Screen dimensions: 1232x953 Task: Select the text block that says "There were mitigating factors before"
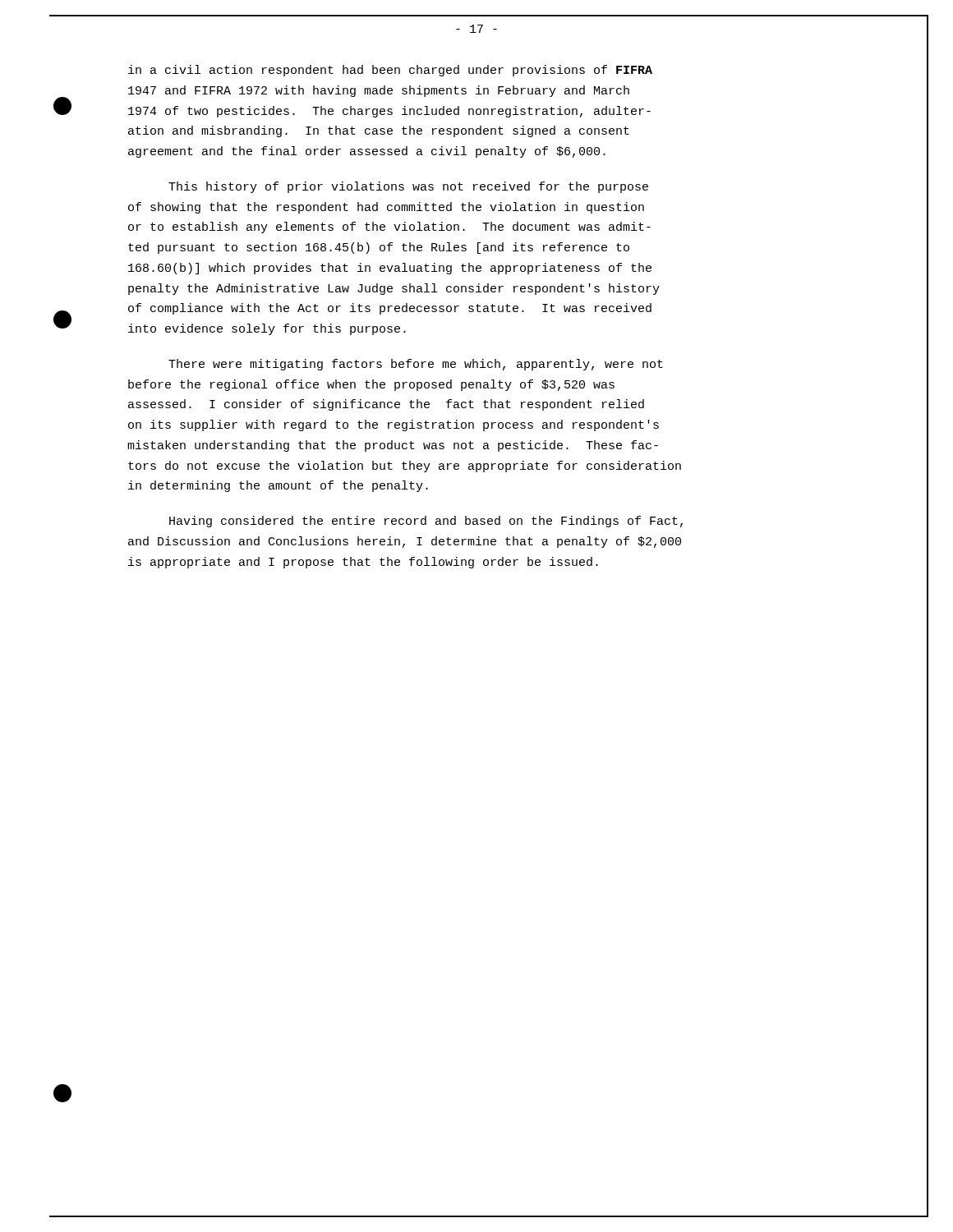point(405,426)
